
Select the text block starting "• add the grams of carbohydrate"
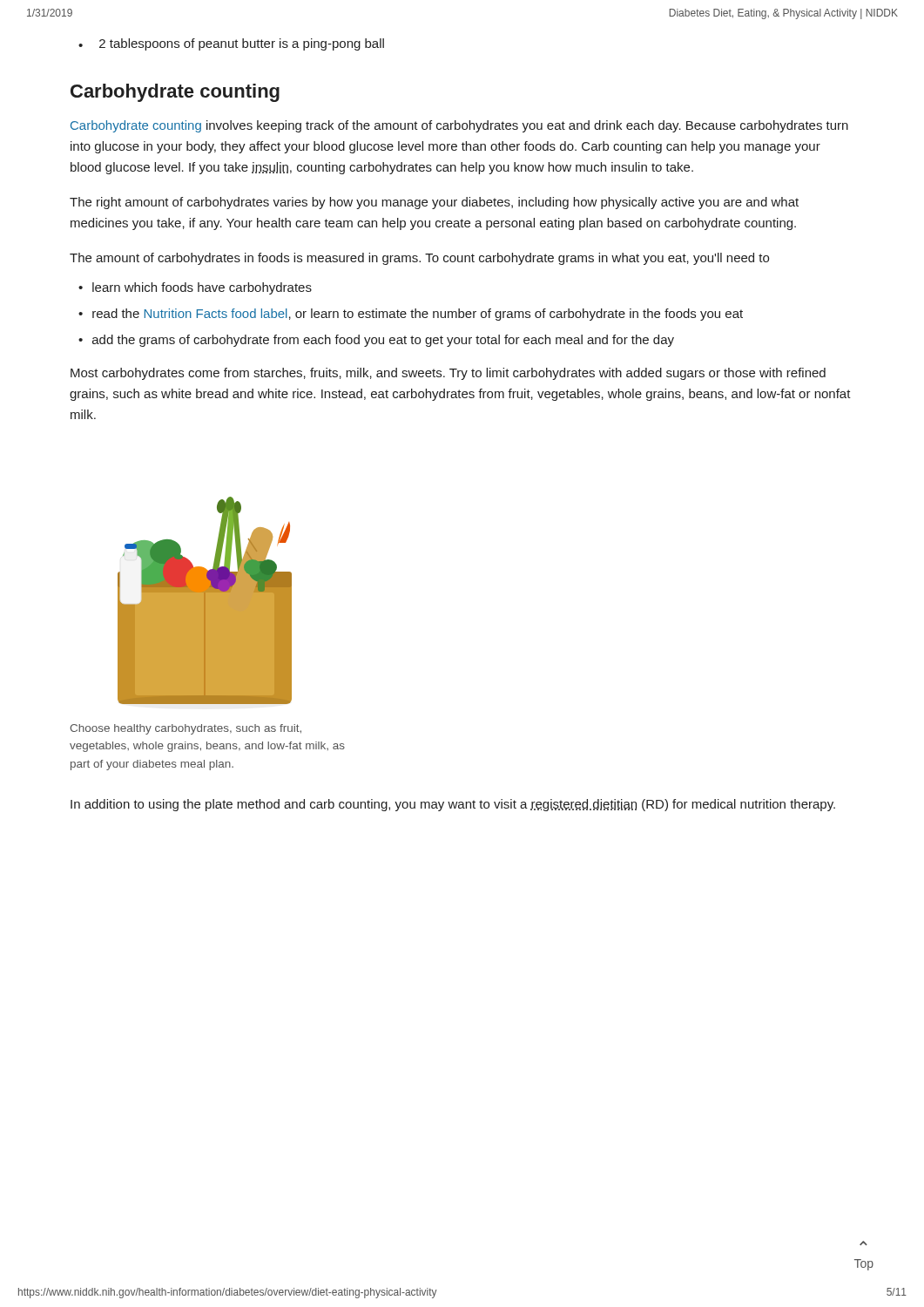click(x=376, y=340)
